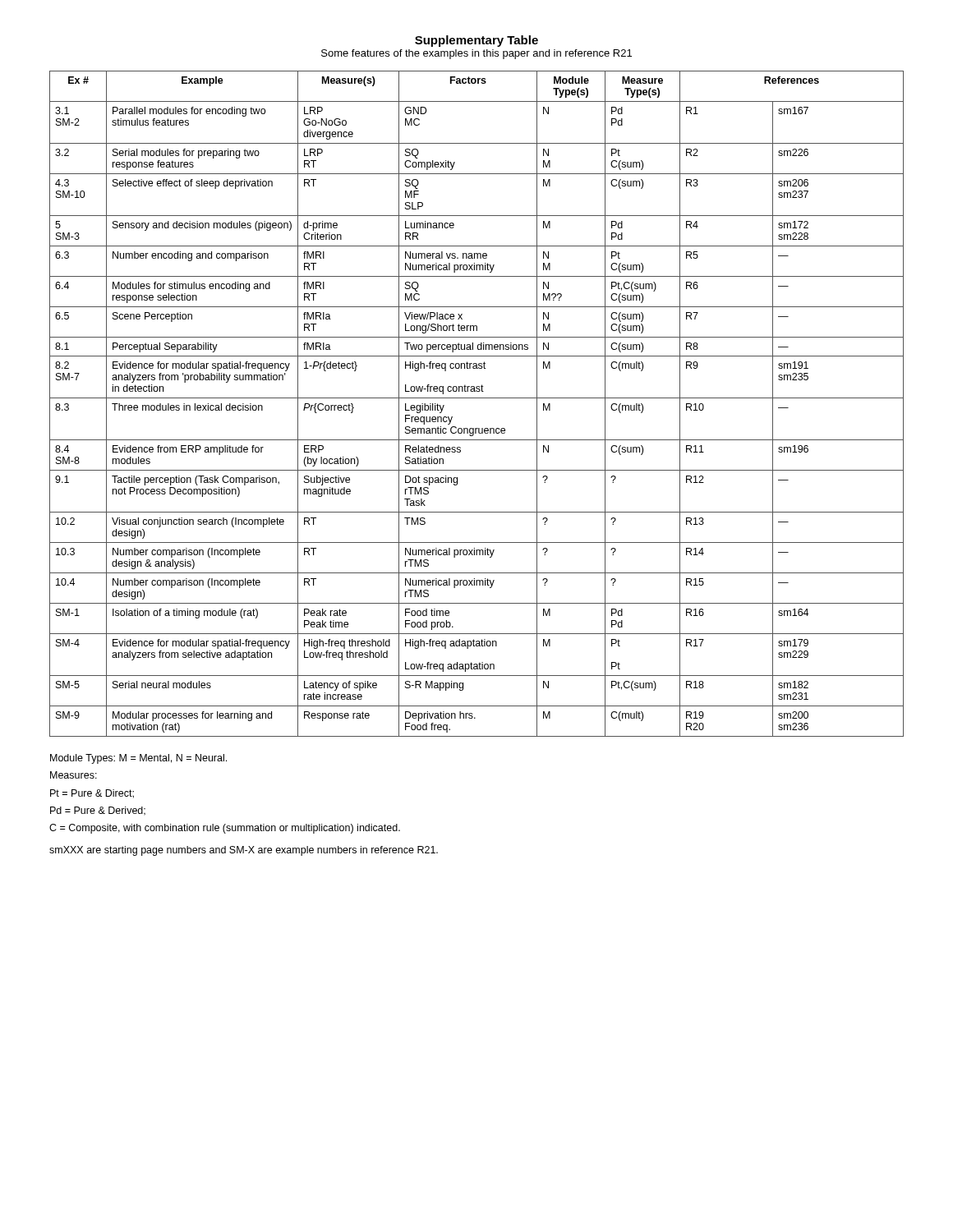Click on the table containing "Numerical proximity rTMS"
This screenshot has height=1232, width=953.
point(476,404)
